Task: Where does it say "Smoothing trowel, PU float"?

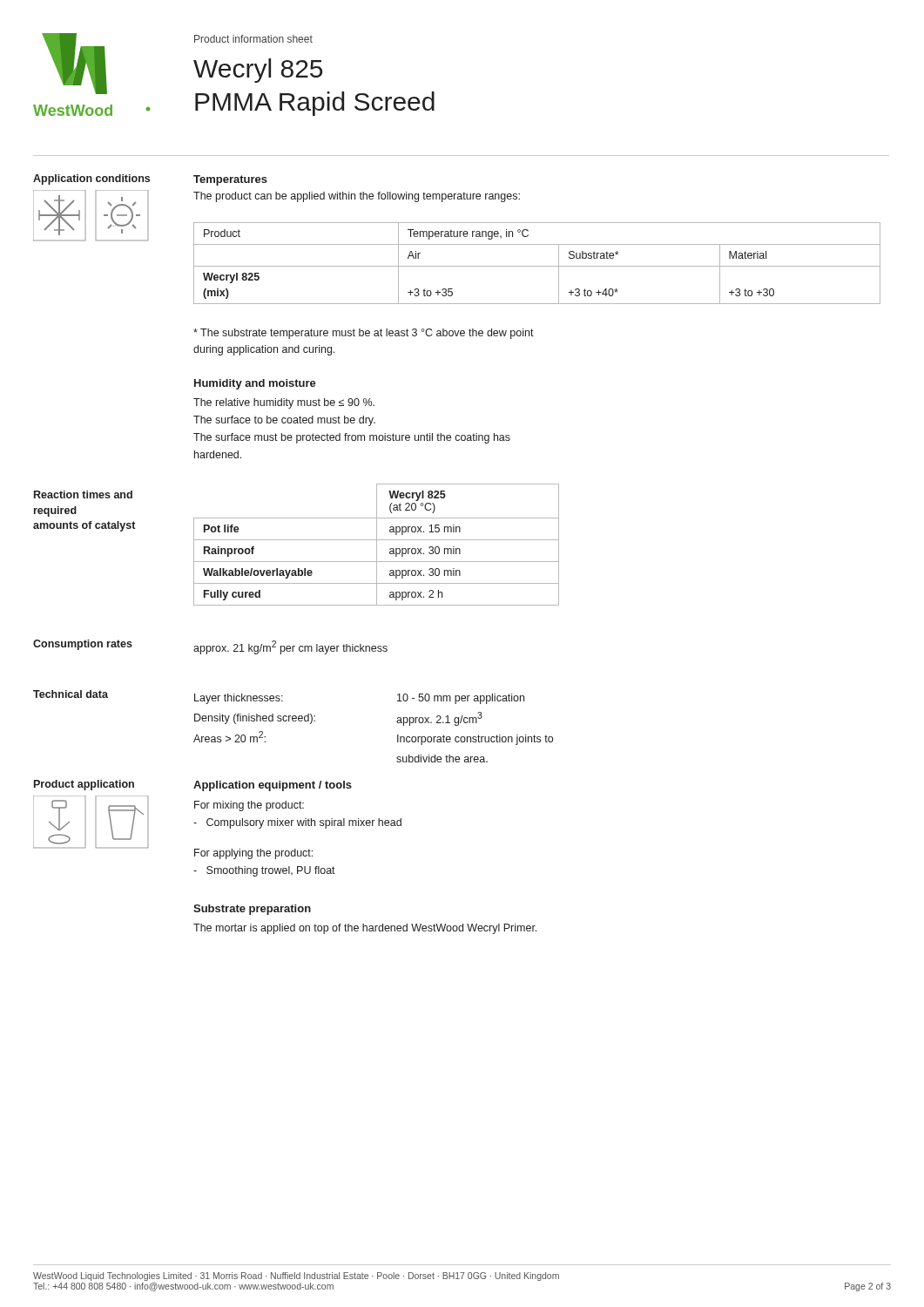Action: 264,870
